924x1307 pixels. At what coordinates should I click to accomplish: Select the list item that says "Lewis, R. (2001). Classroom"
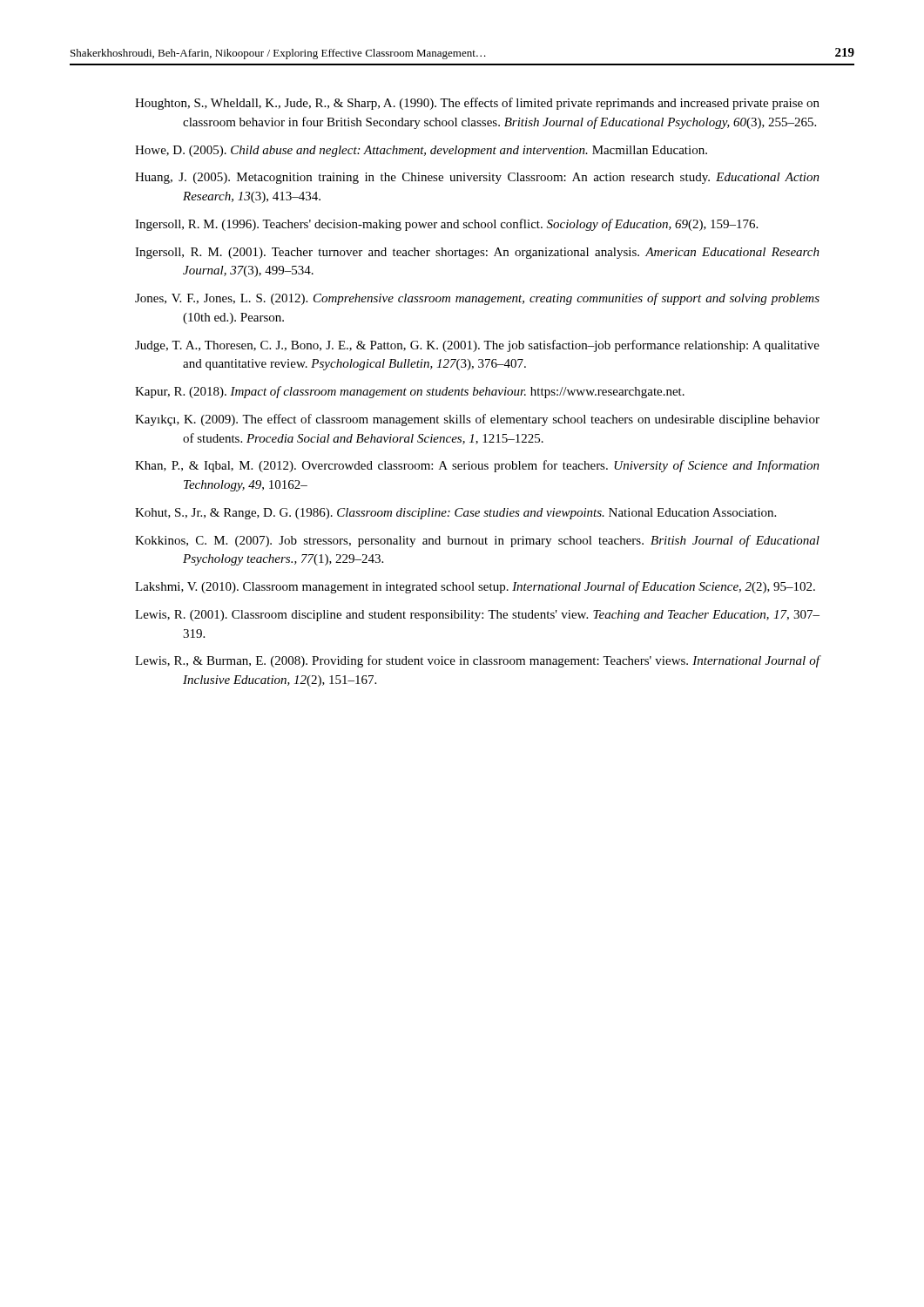tap(477, 624)
